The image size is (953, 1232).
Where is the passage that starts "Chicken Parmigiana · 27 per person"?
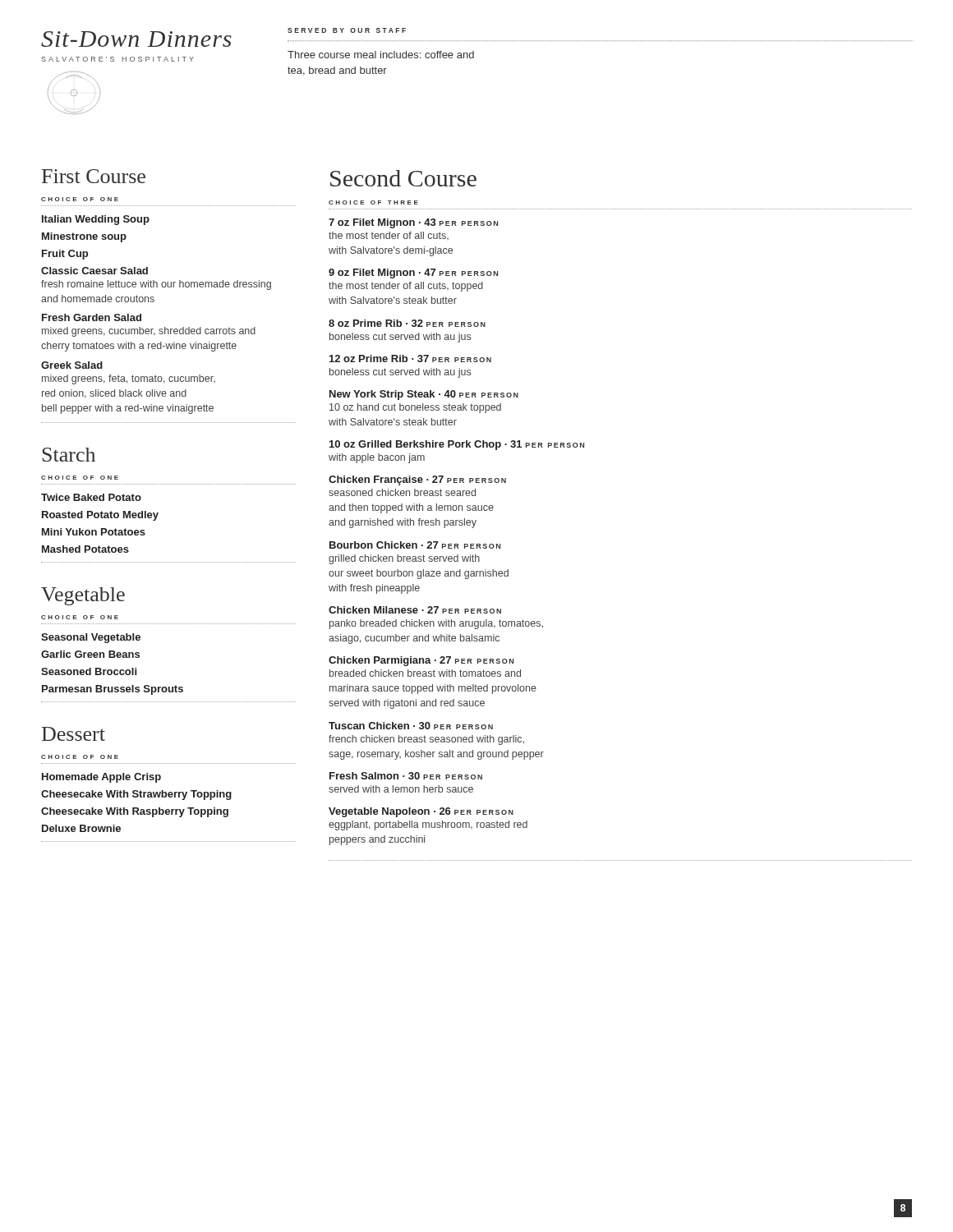[x=421, y=661]
